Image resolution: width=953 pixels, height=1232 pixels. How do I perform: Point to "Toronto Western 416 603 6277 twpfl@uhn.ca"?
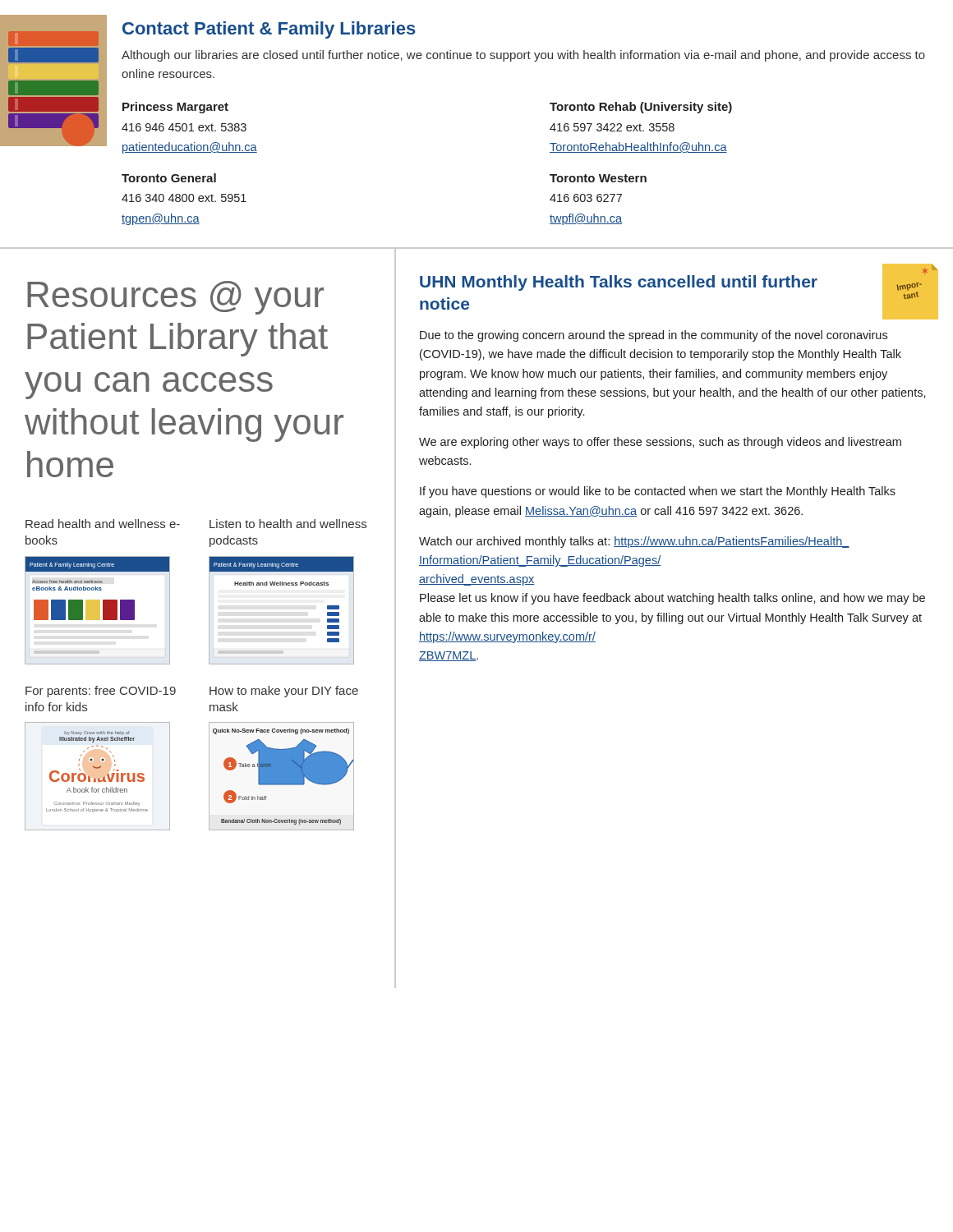(x=598, y=178)
